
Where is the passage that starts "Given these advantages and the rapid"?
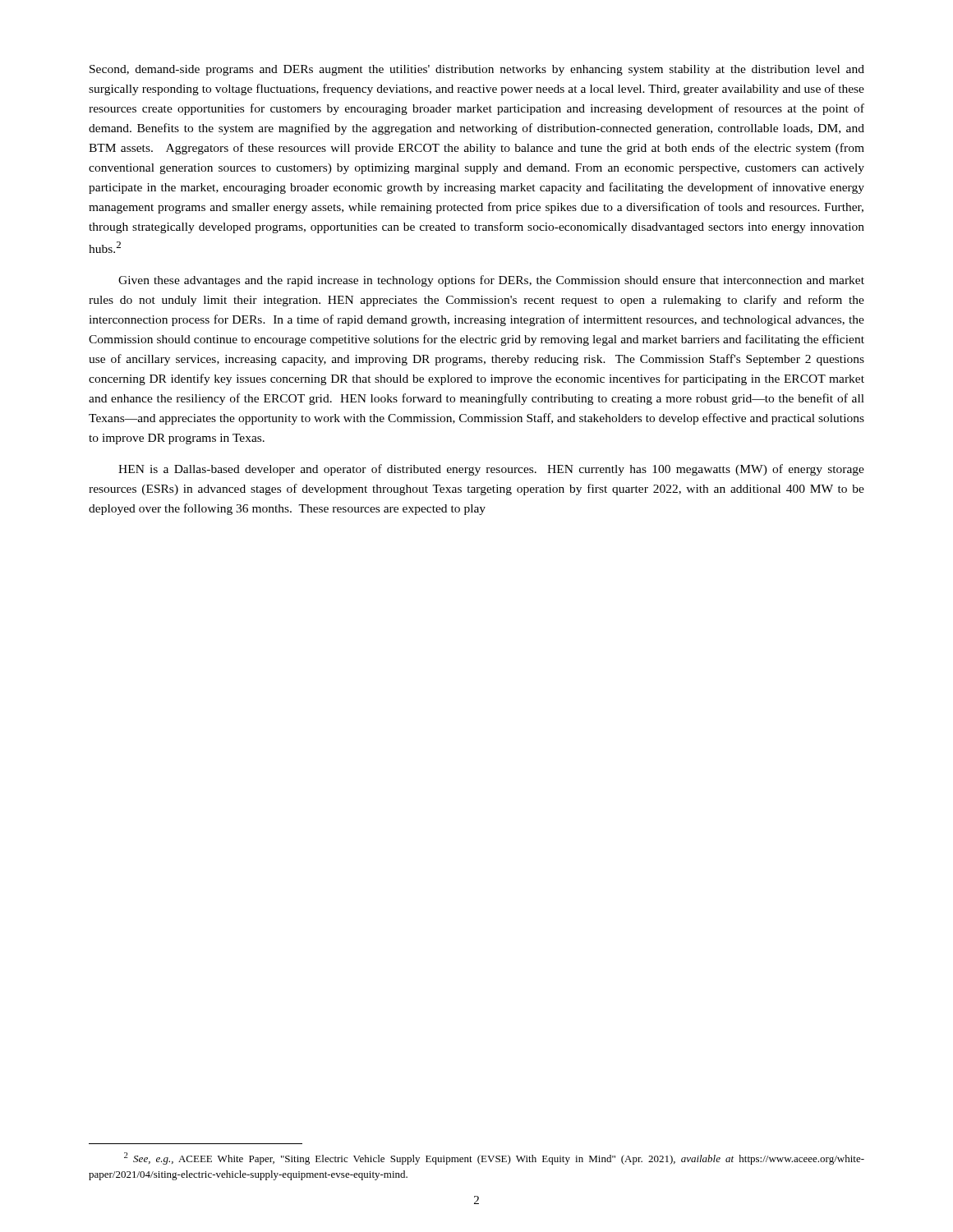[x=476, y=359]
